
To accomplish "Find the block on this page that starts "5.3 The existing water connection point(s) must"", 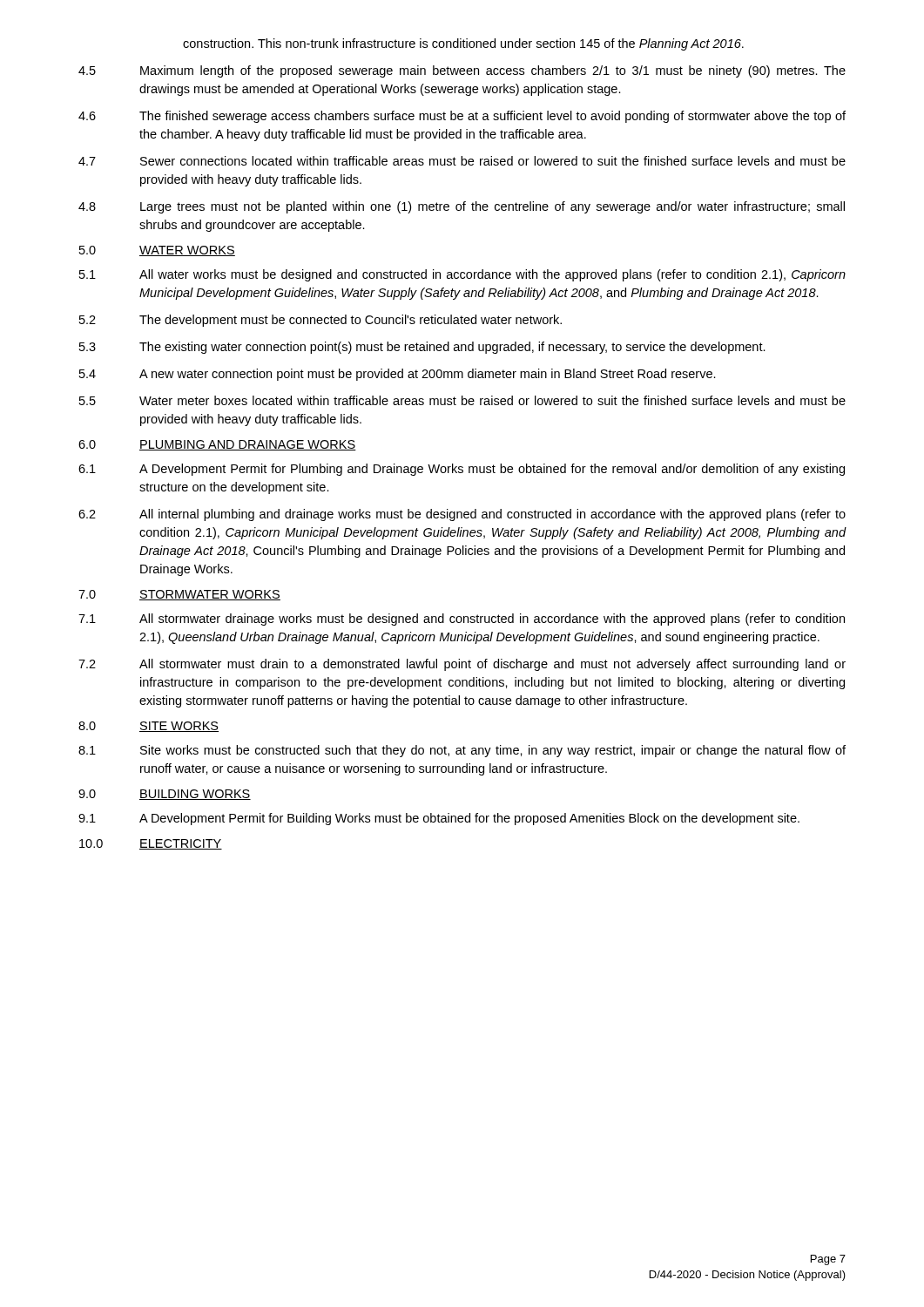I will click(462, 347).
